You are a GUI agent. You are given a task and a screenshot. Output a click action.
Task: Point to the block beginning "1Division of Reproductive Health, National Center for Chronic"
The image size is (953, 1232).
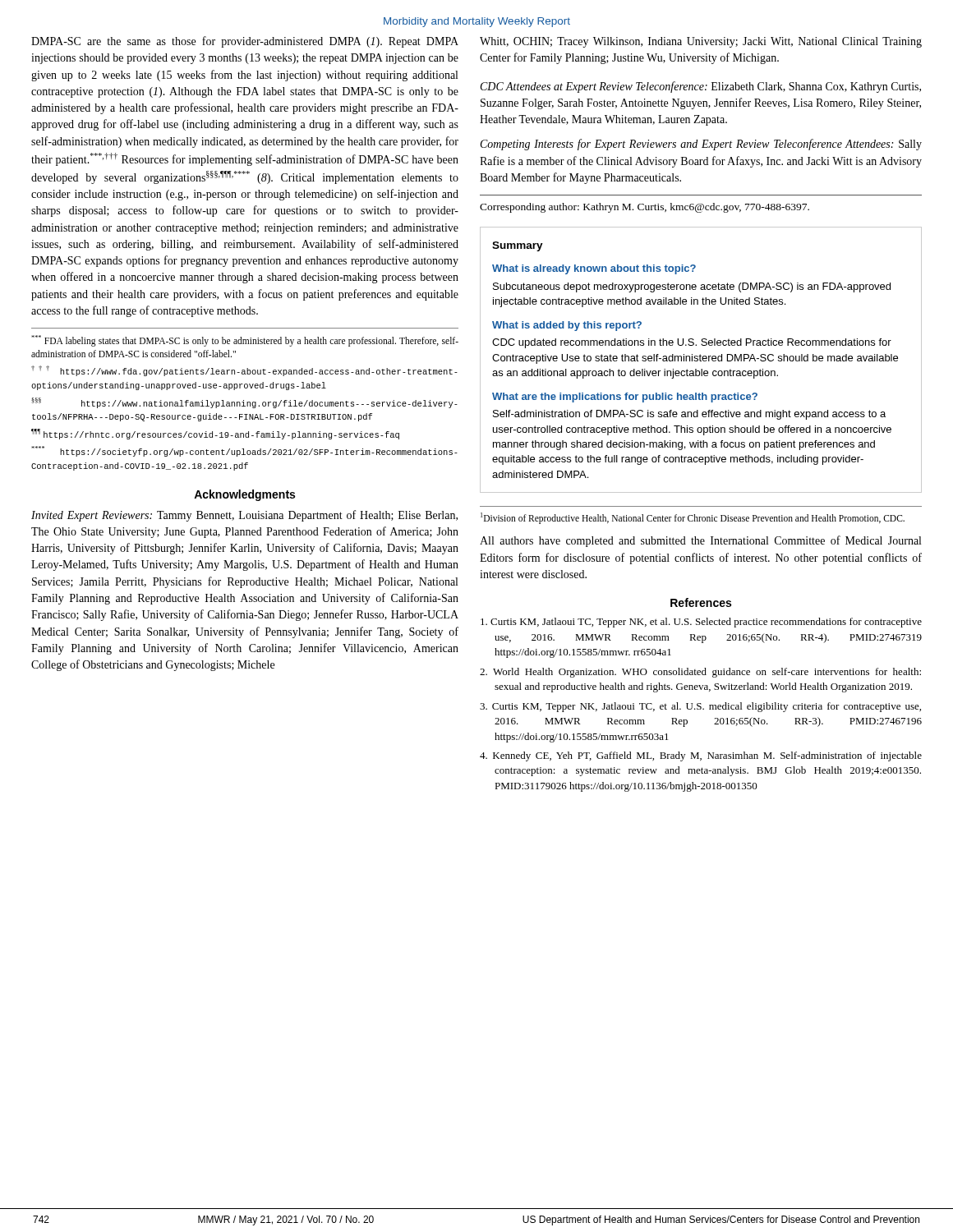coord(692,518)
